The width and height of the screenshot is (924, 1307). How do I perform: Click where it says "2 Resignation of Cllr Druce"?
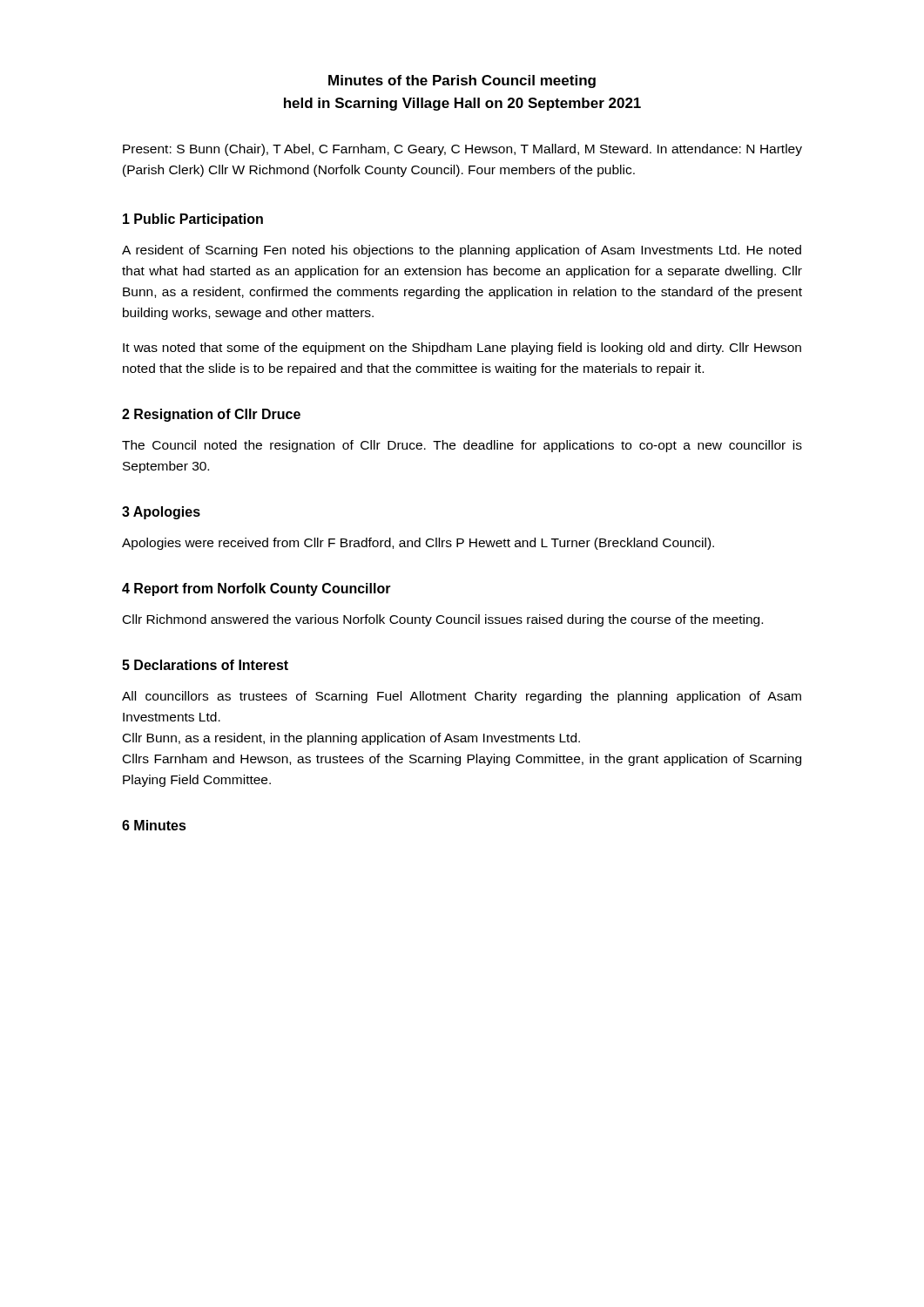[211, 414]
